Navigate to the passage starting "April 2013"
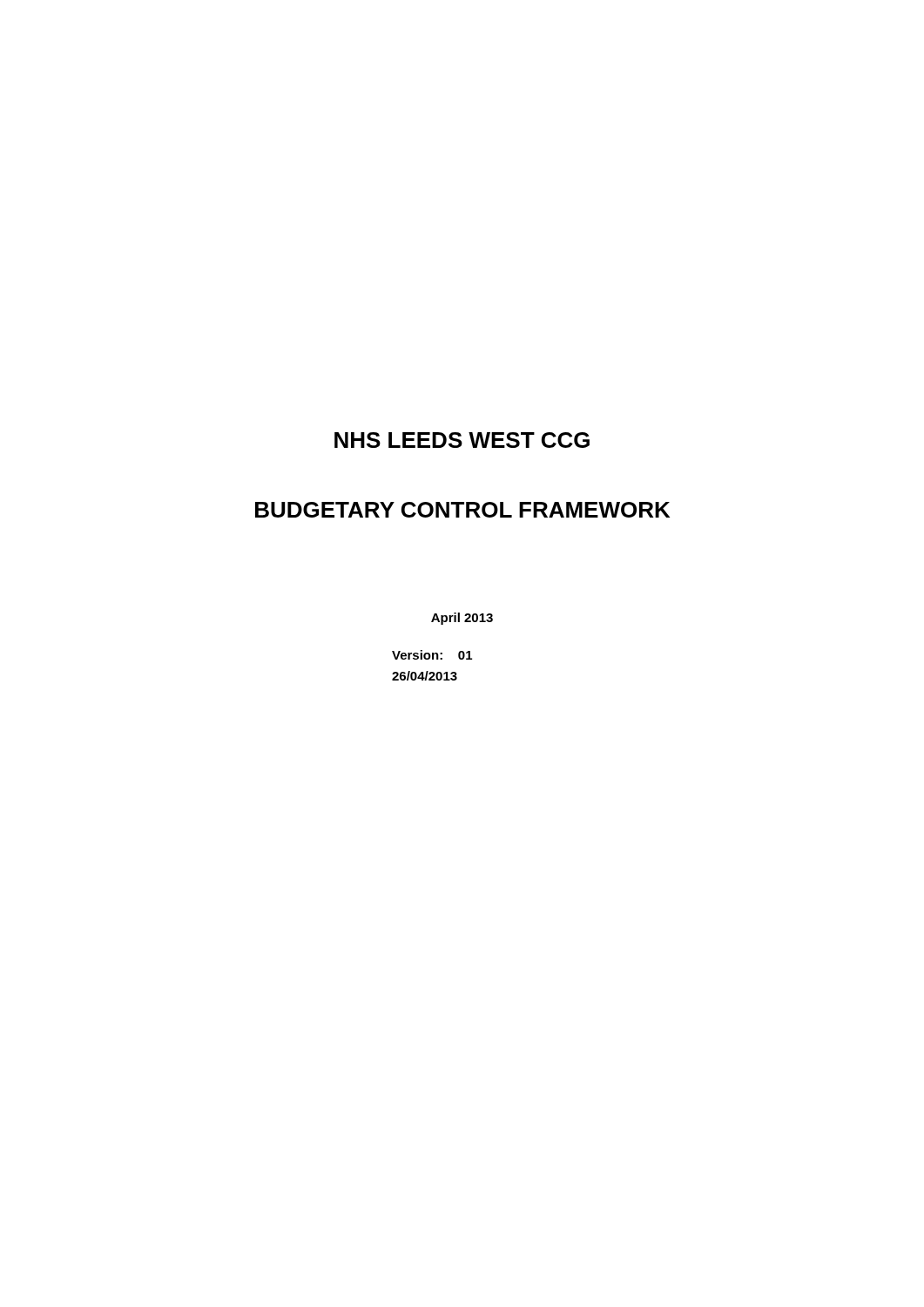Screen dimensions: 1307x924 [x=462, y=617]
